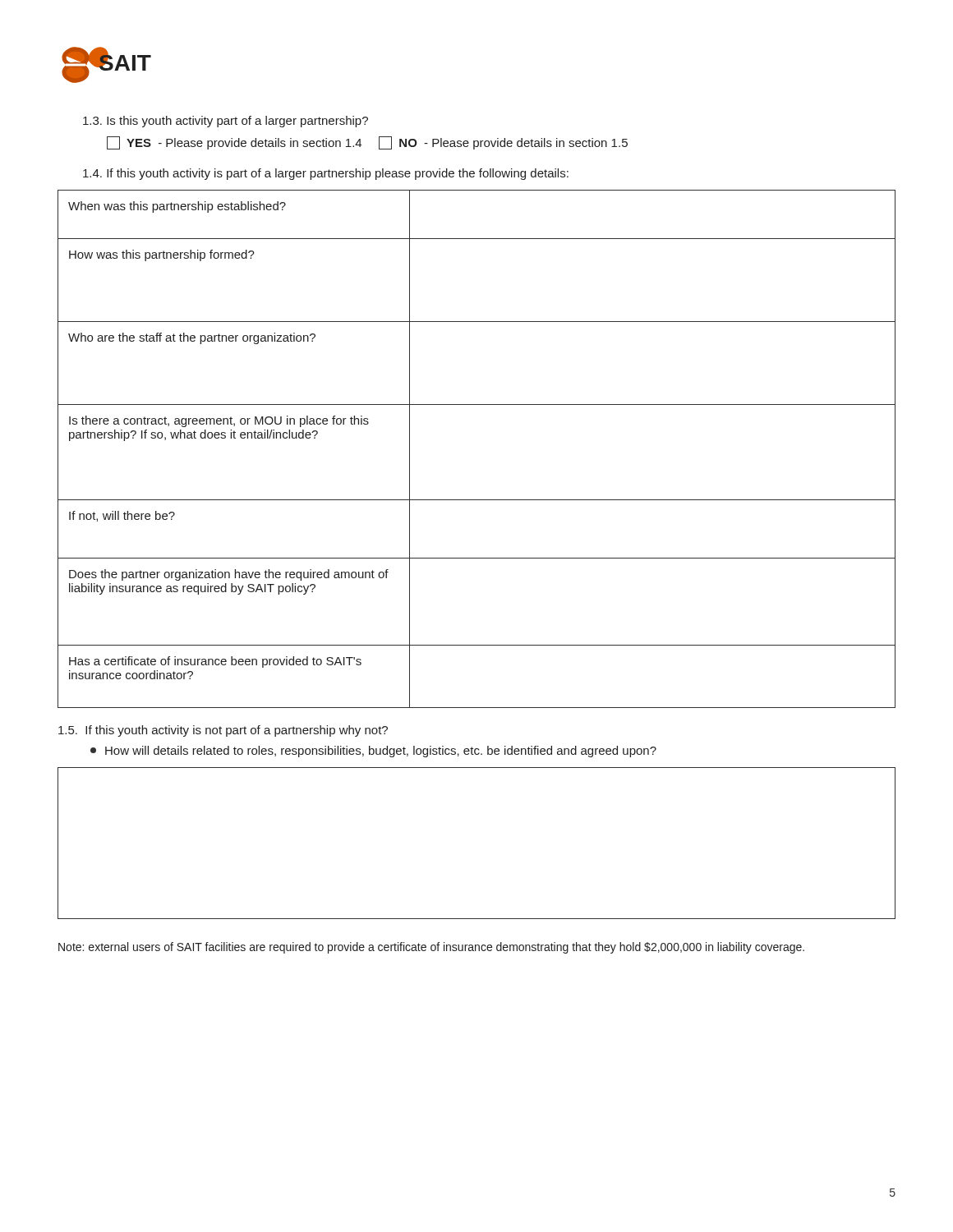
Task: Point to the block beginning "5. If this youth activity"
Action: pyautogui.click(x=223, y=730)
